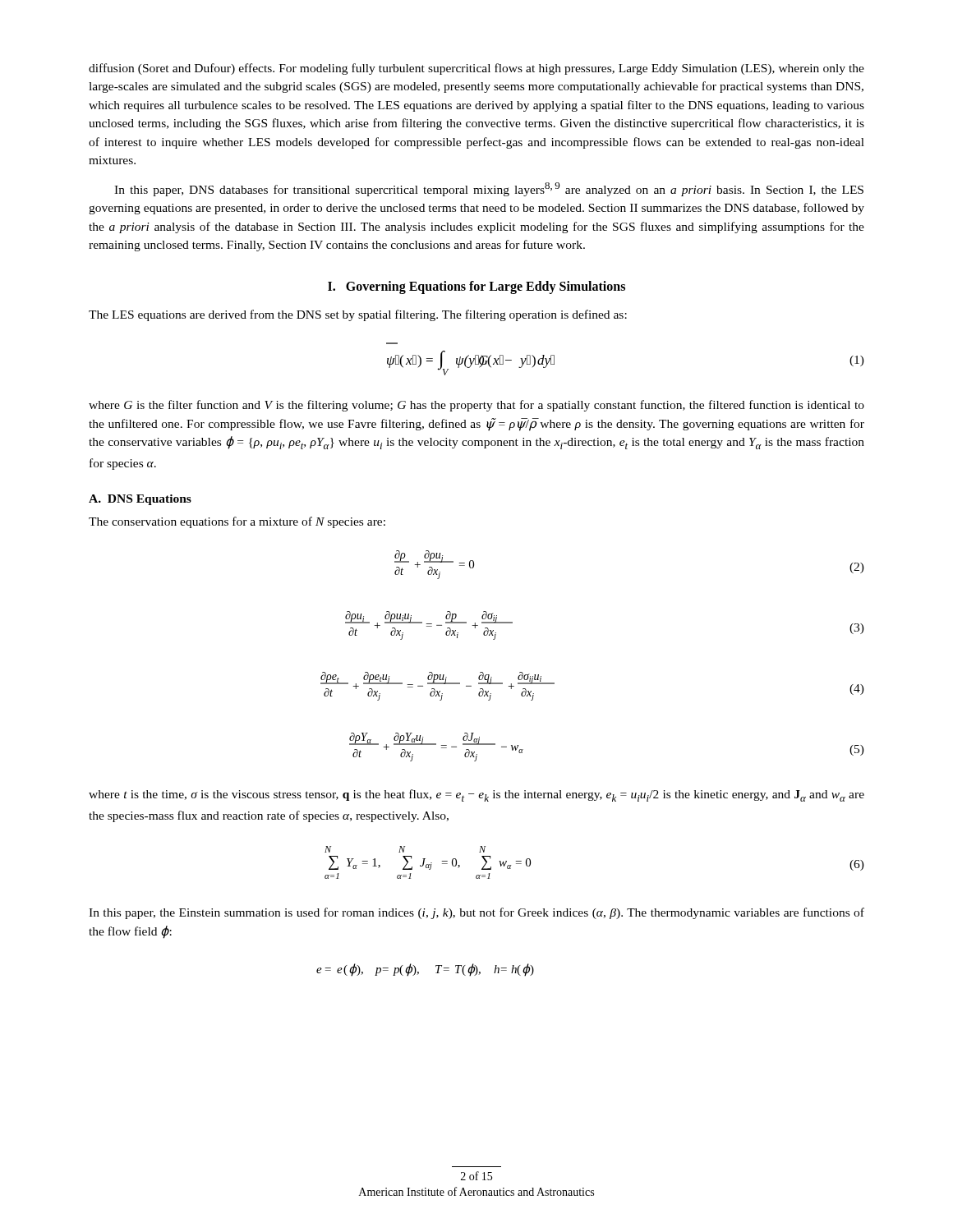Find the formula on this page that starts "ψ⃗ ψ ("
Screen dimensions: 1232x953
tap(473, 363)
